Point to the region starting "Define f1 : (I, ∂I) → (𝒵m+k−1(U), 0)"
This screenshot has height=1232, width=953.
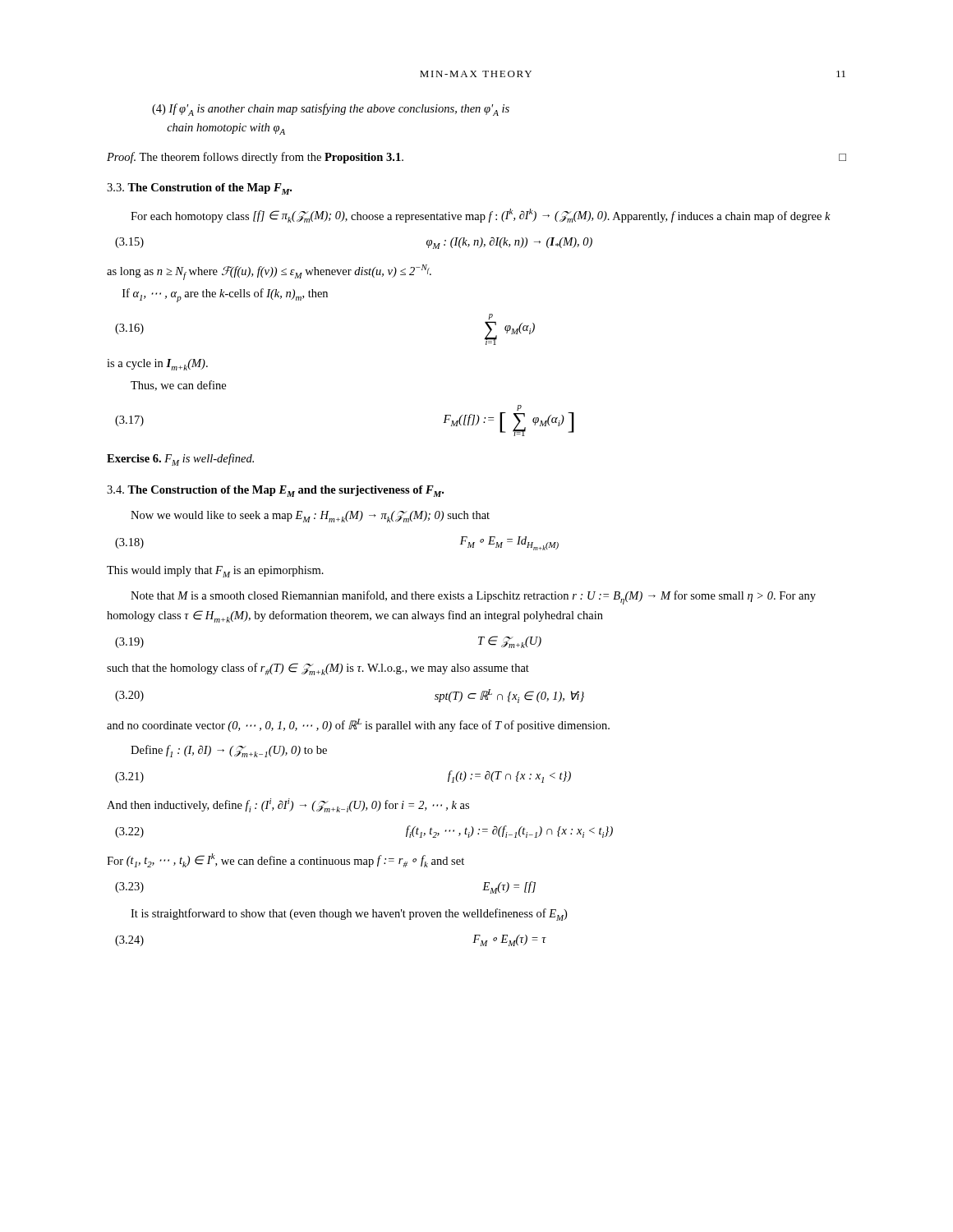pyautogui.click(x=229, y=751)
